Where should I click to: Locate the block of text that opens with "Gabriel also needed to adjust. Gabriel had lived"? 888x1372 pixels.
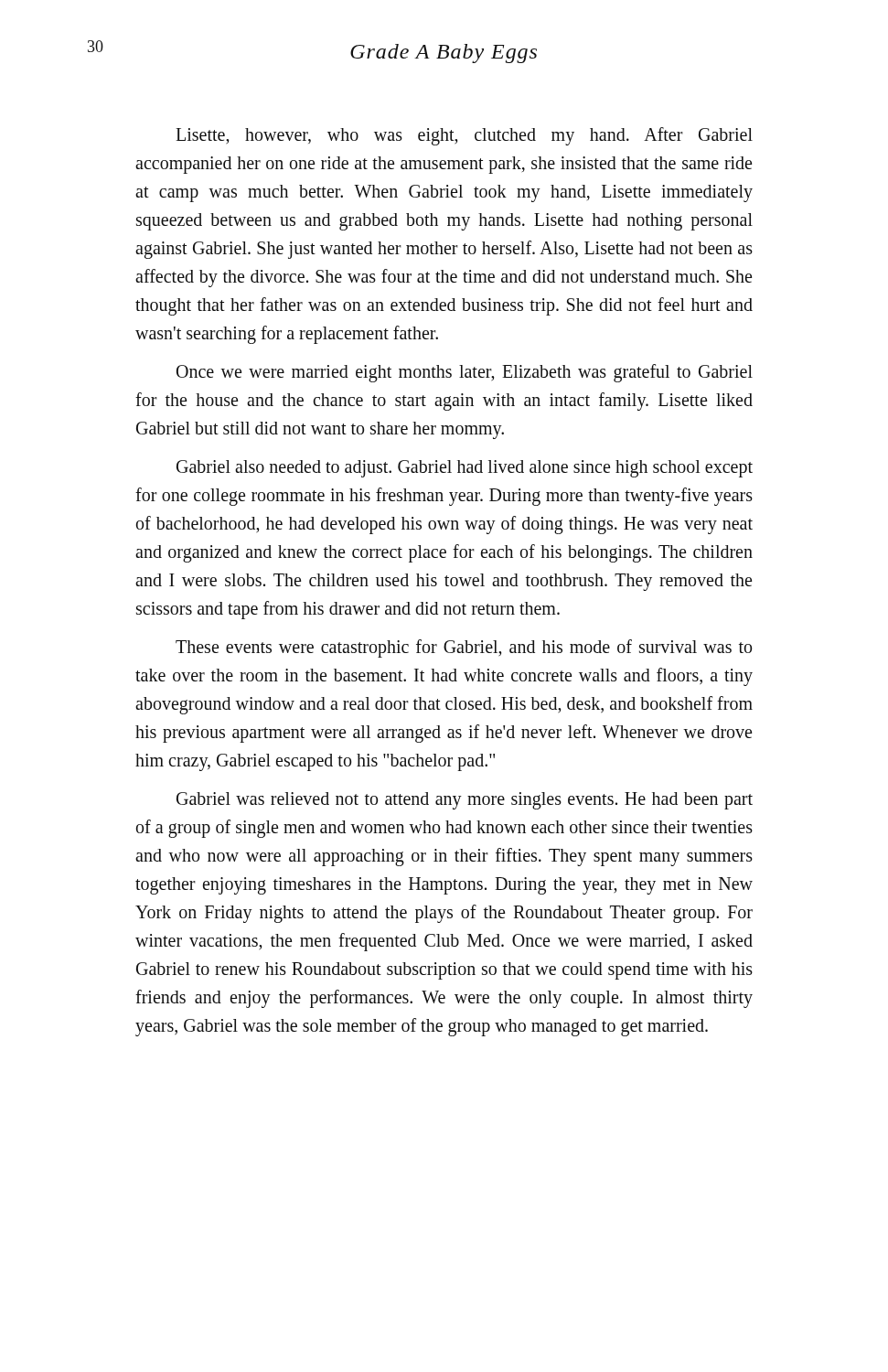[444, 537]
